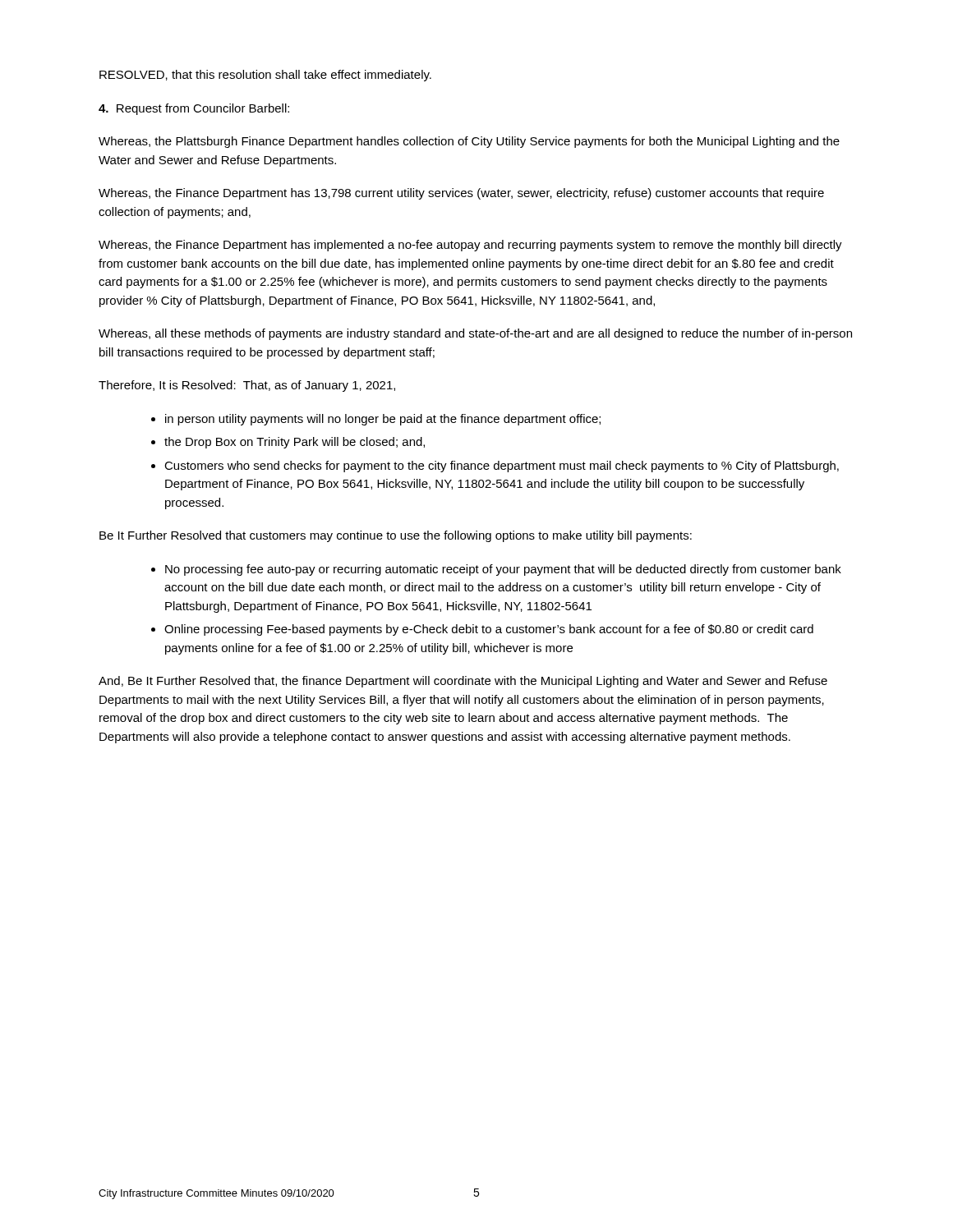This screenshot has height=1232, width=953.
Task: Find the block starting "in person utility payments will no longer be"
Action: (383, 418)
